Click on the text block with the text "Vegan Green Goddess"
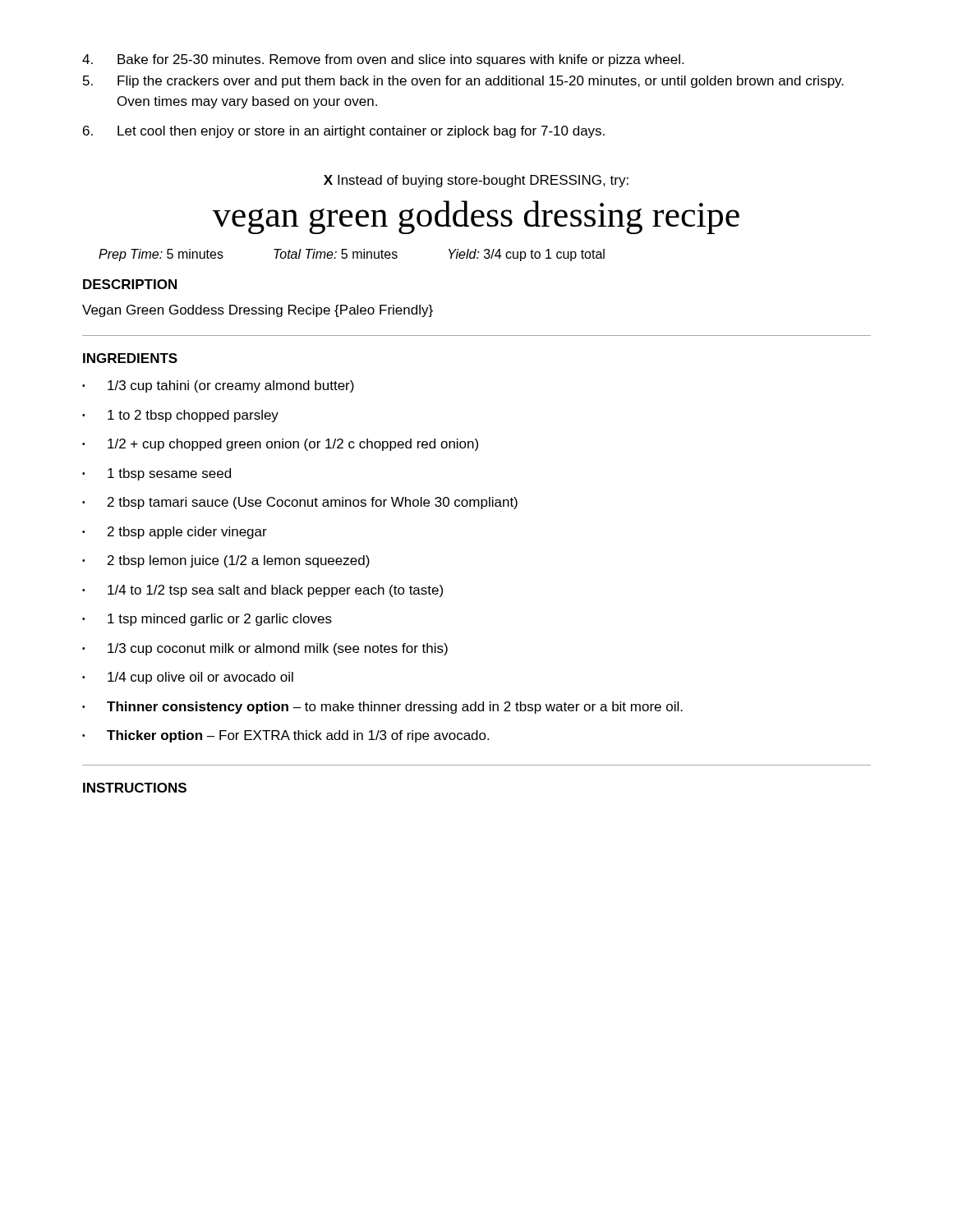This screenshot has height=1232, width=953. tap(258, 310)
